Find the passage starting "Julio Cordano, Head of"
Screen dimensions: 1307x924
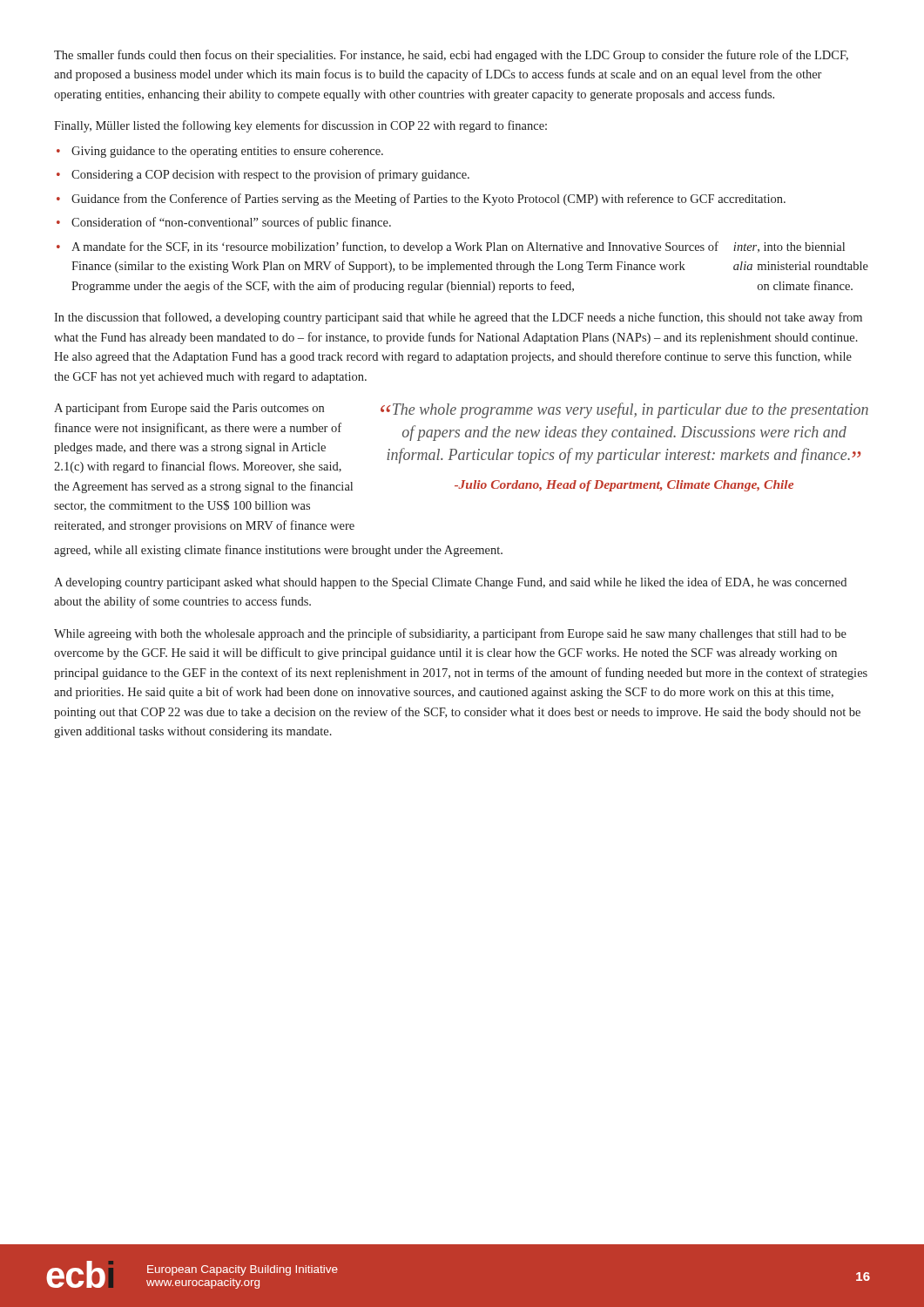click(624, 484)
